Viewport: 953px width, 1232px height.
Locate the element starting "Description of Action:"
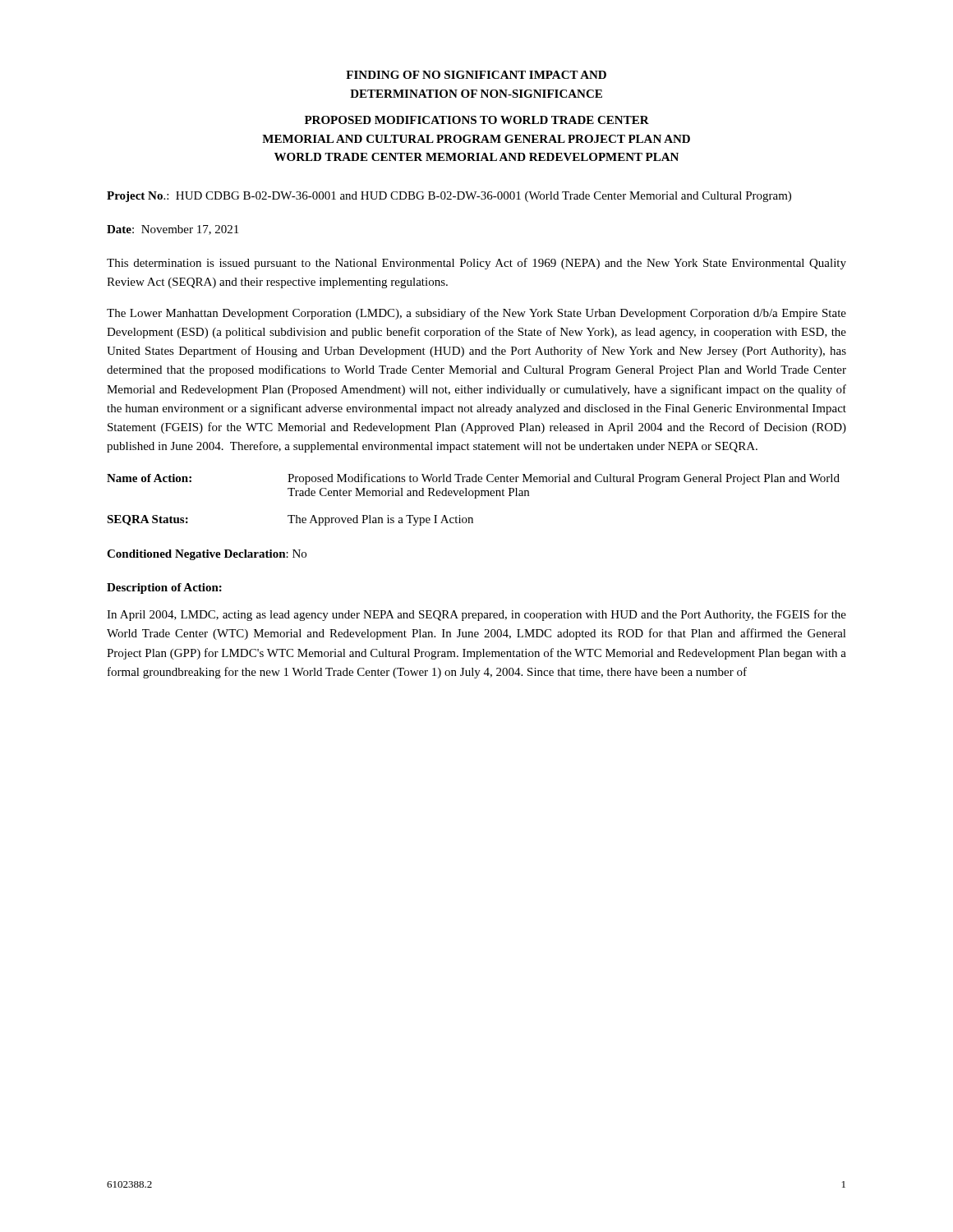click(x=165, y=587)
